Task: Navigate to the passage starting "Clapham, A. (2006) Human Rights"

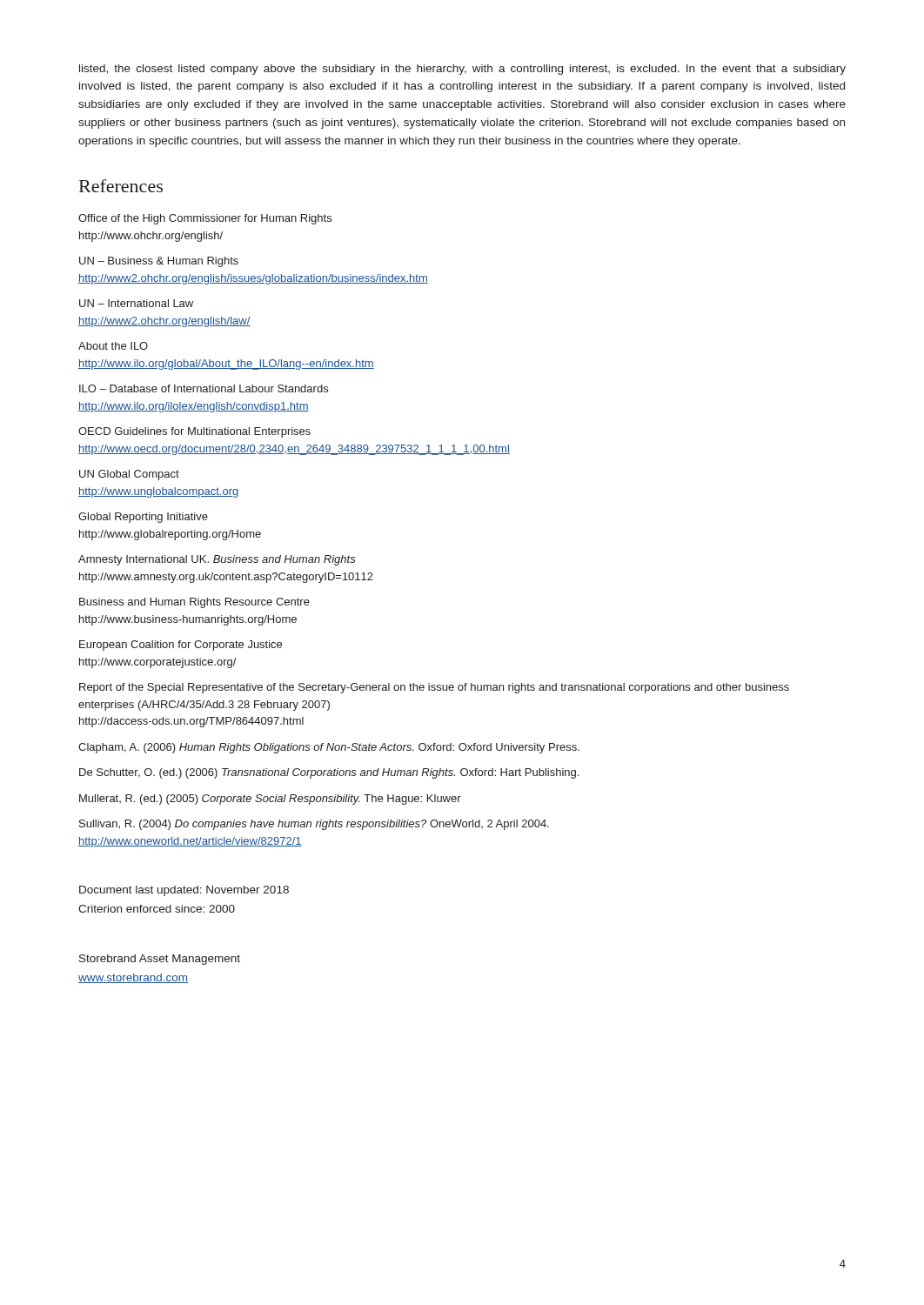Action: [x=462, y=747]
